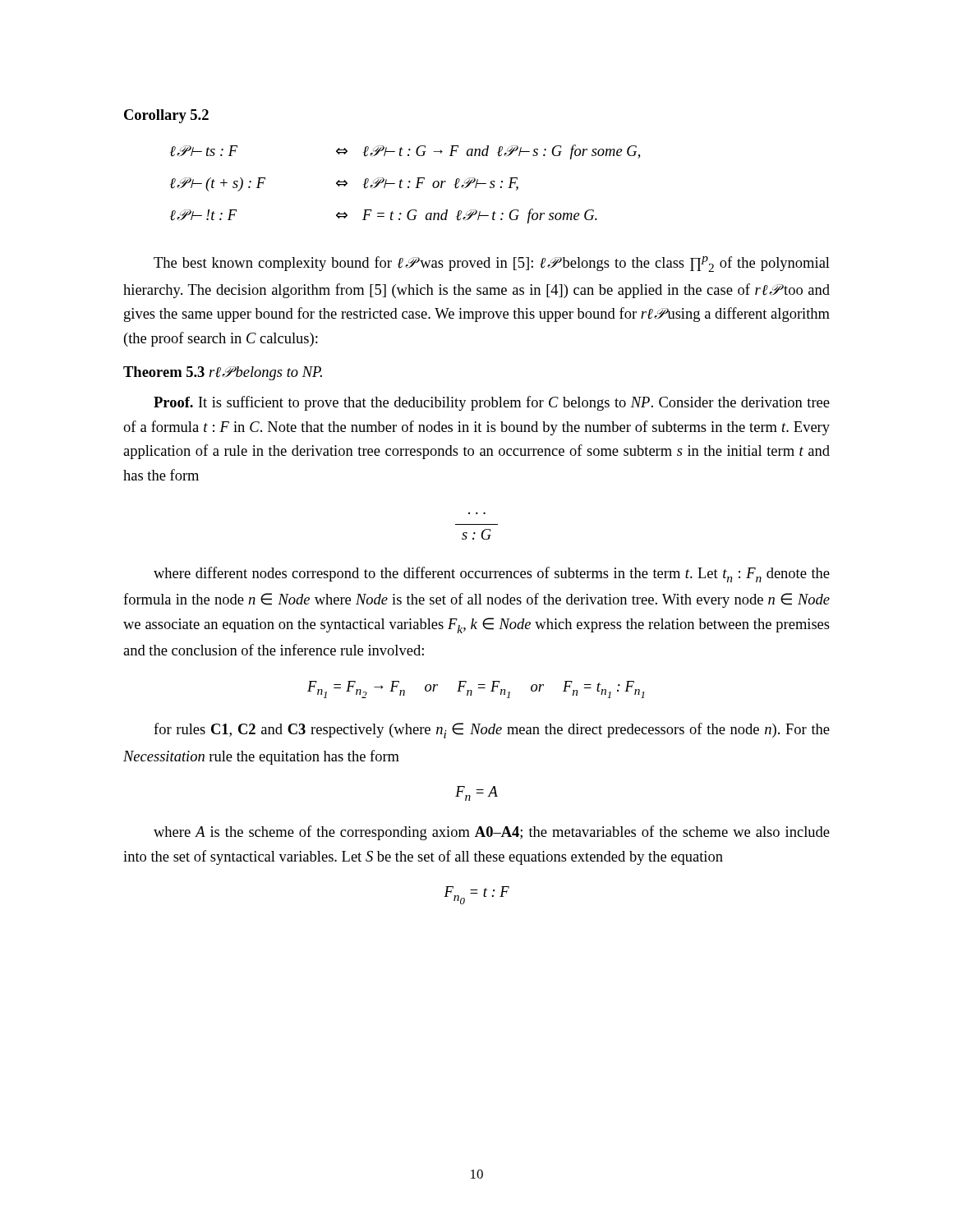
Task: Find the block on this page that starts "for rules C1, C2 and C3"
Action: [476, 744]
